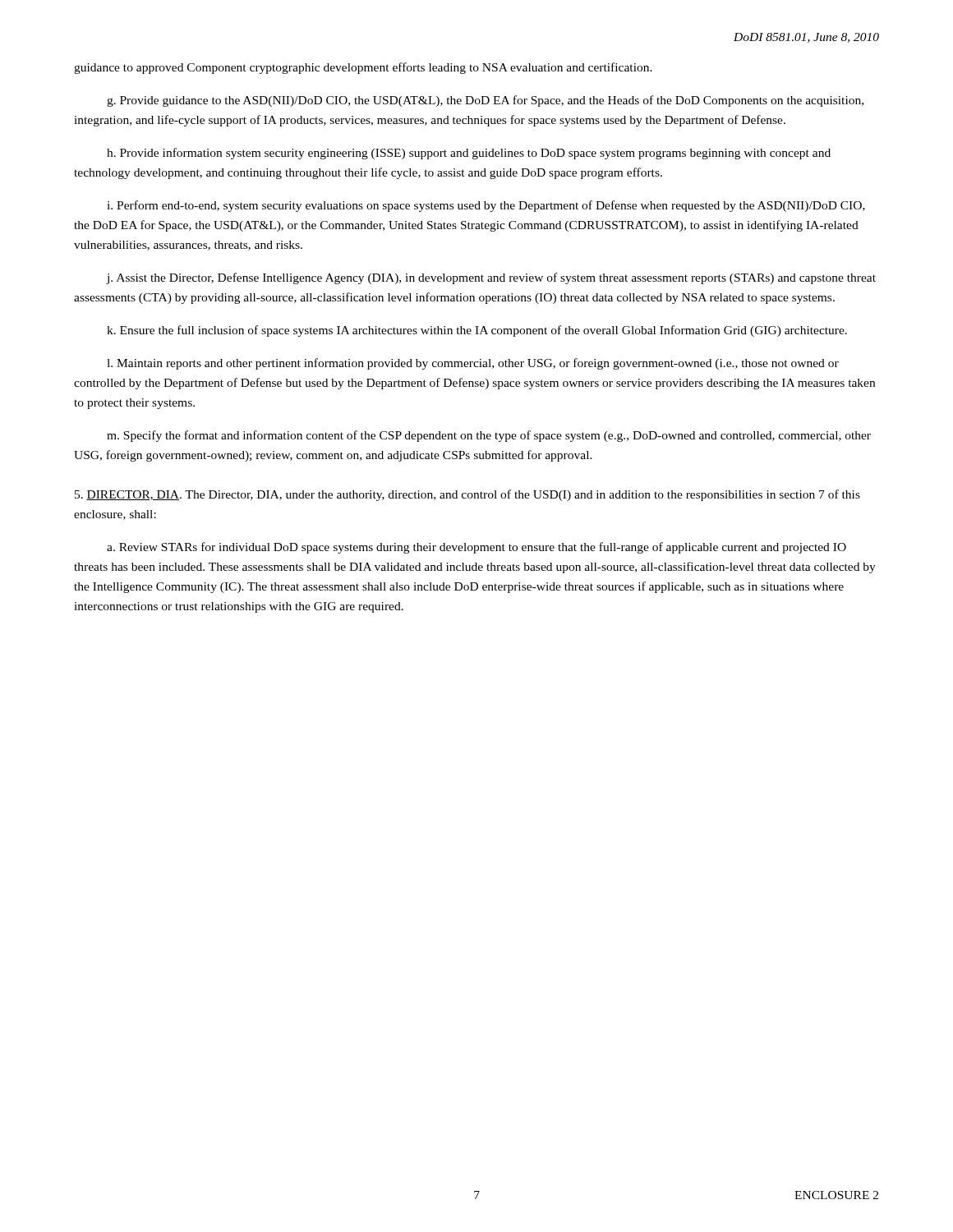
Task: Select the element starting "j. Assist the Director, Defense Intelligence Agency (DIA),"
Action: 475,287
